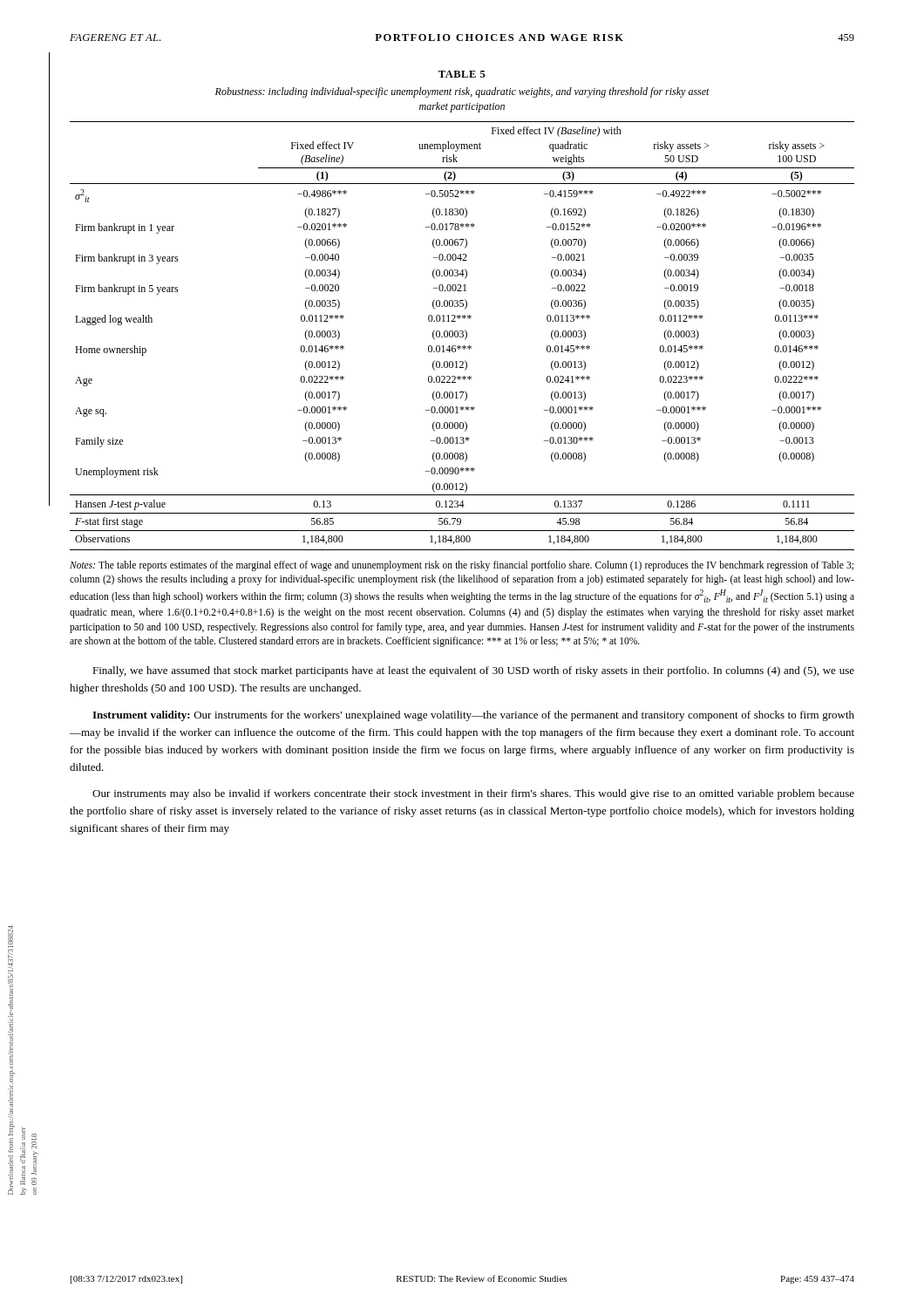
Task: Navigate to the text block starting "Finally, we have assumed that stock market"
Action: coord(462,679)
